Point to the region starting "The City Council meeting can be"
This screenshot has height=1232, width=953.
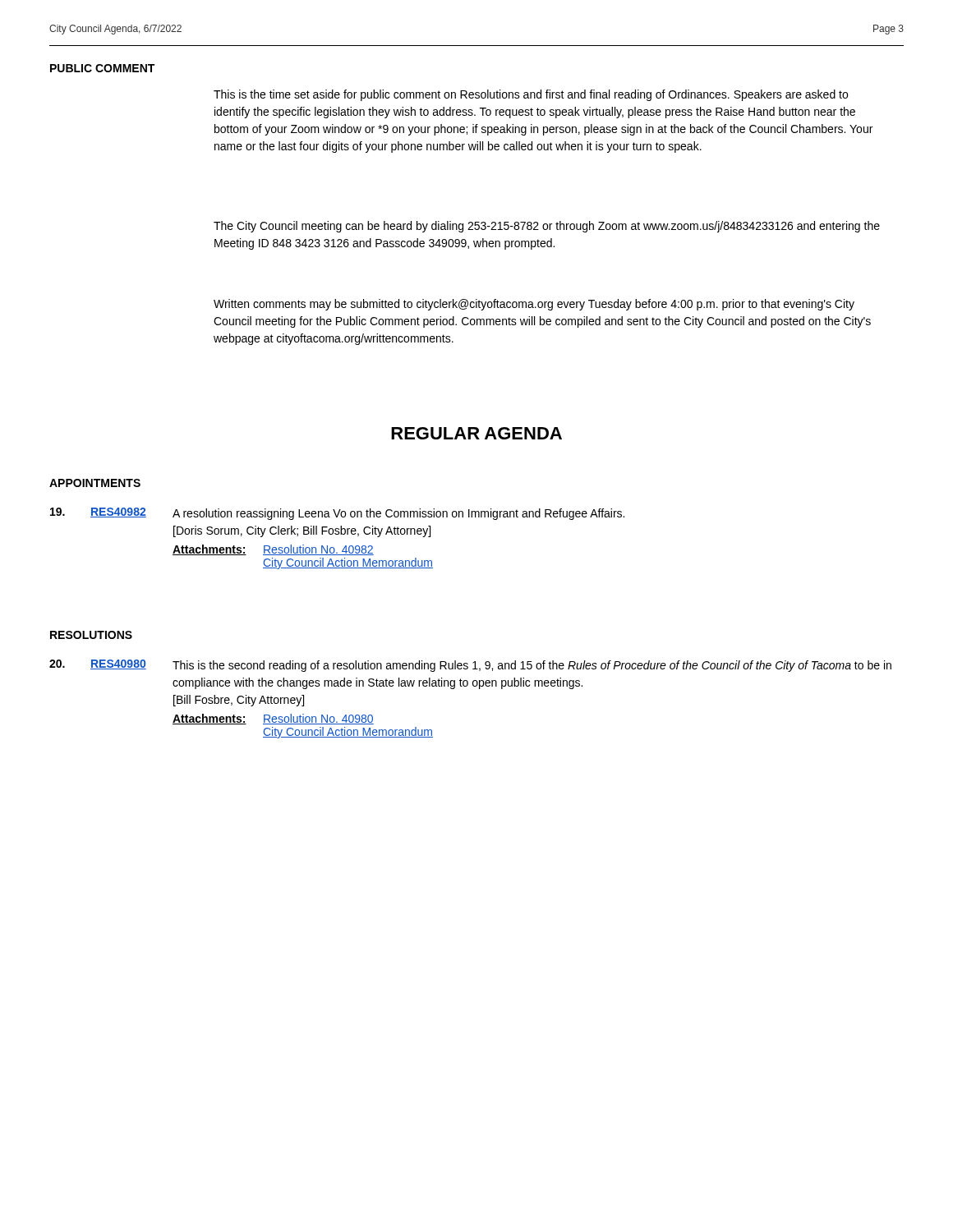point(547,235)
